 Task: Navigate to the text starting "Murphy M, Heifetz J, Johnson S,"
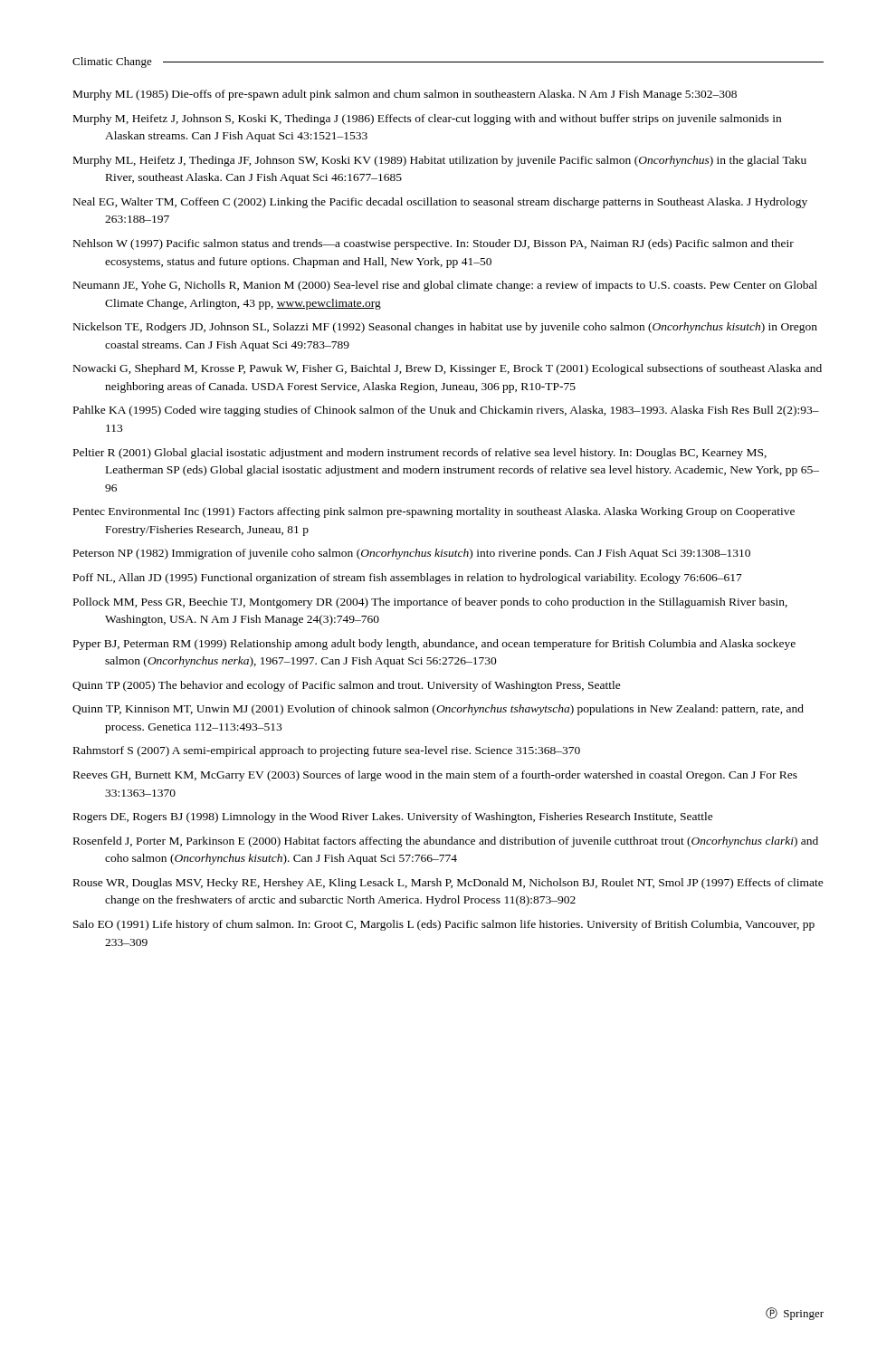click(427, 127)
